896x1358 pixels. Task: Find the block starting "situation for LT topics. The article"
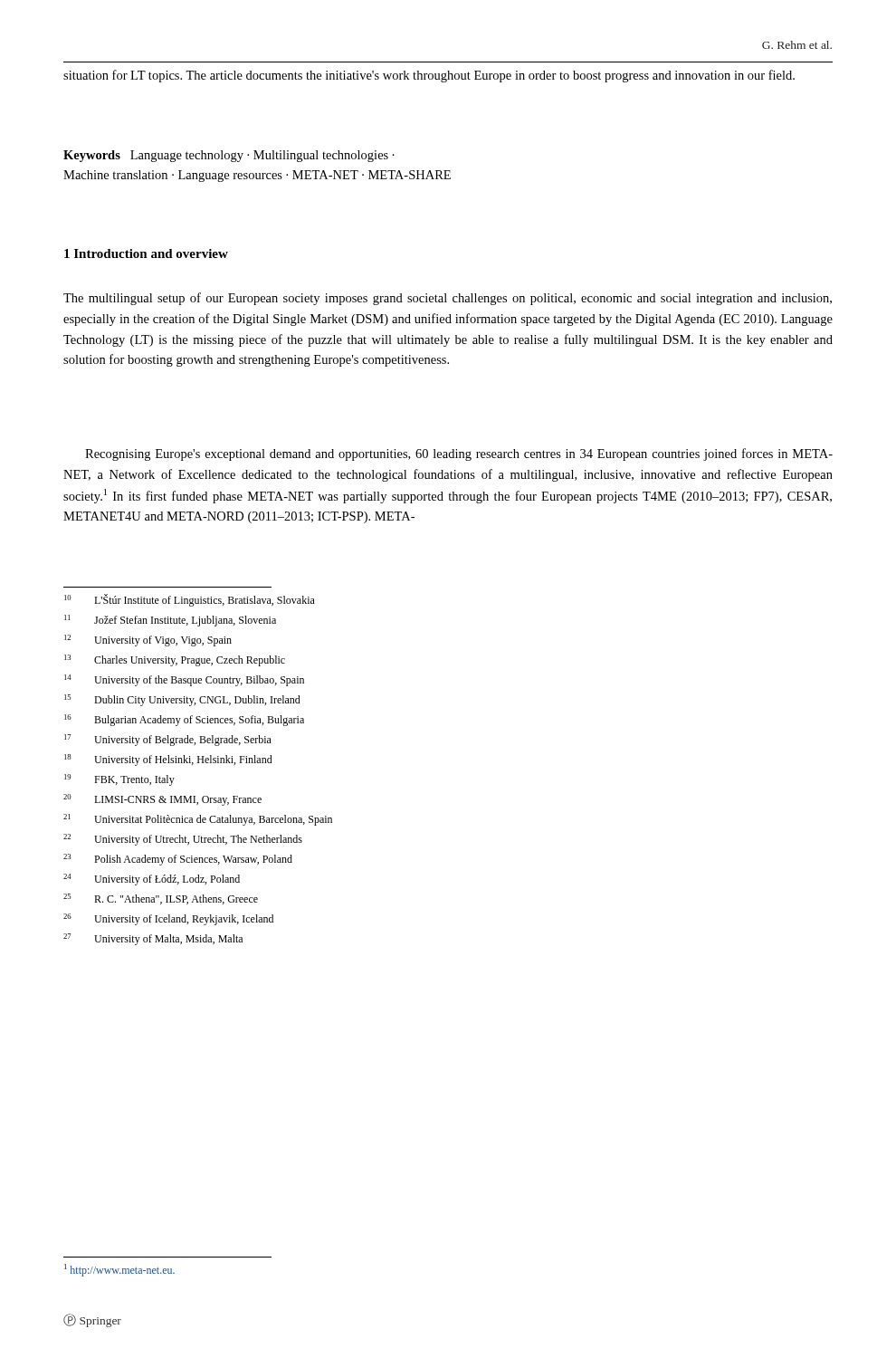(x=429, y=75)
